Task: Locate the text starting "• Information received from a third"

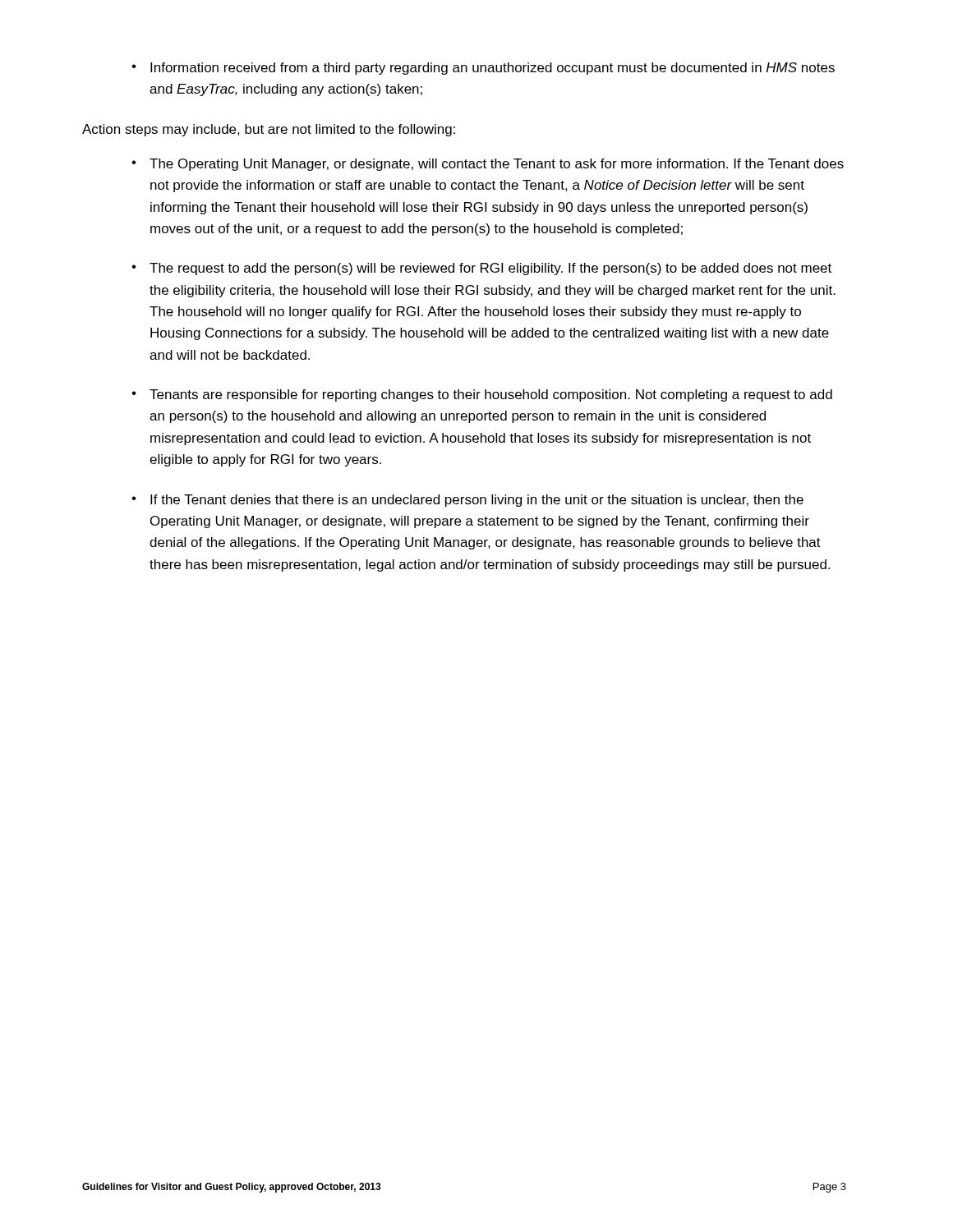Action: coord(489,79)
